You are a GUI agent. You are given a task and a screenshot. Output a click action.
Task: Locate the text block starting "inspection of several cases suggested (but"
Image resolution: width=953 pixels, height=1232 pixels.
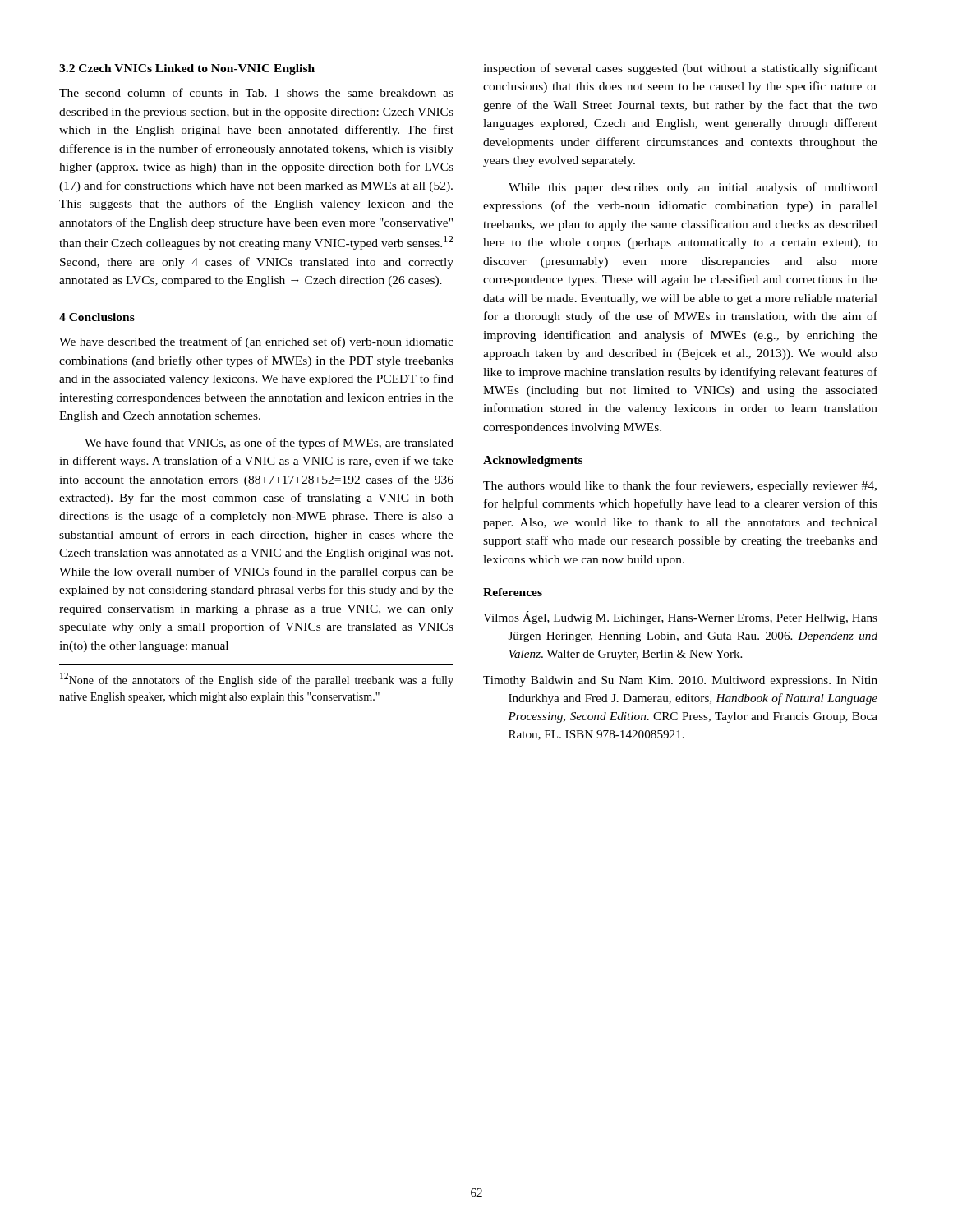click(x=680, y=248)
